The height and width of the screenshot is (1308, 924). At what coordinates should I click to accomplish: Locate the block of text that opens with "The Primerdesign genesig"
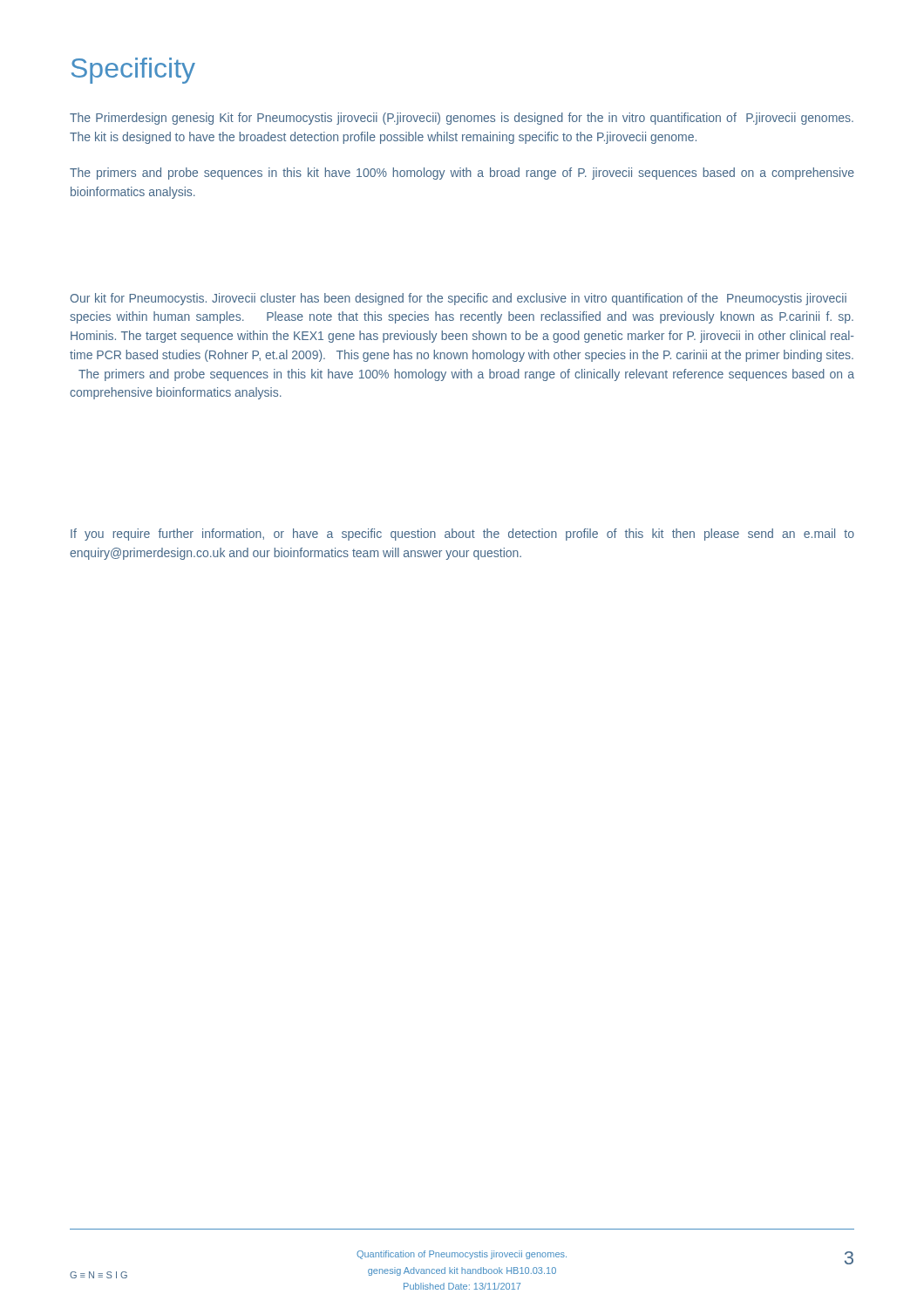(x=462, y=127)
